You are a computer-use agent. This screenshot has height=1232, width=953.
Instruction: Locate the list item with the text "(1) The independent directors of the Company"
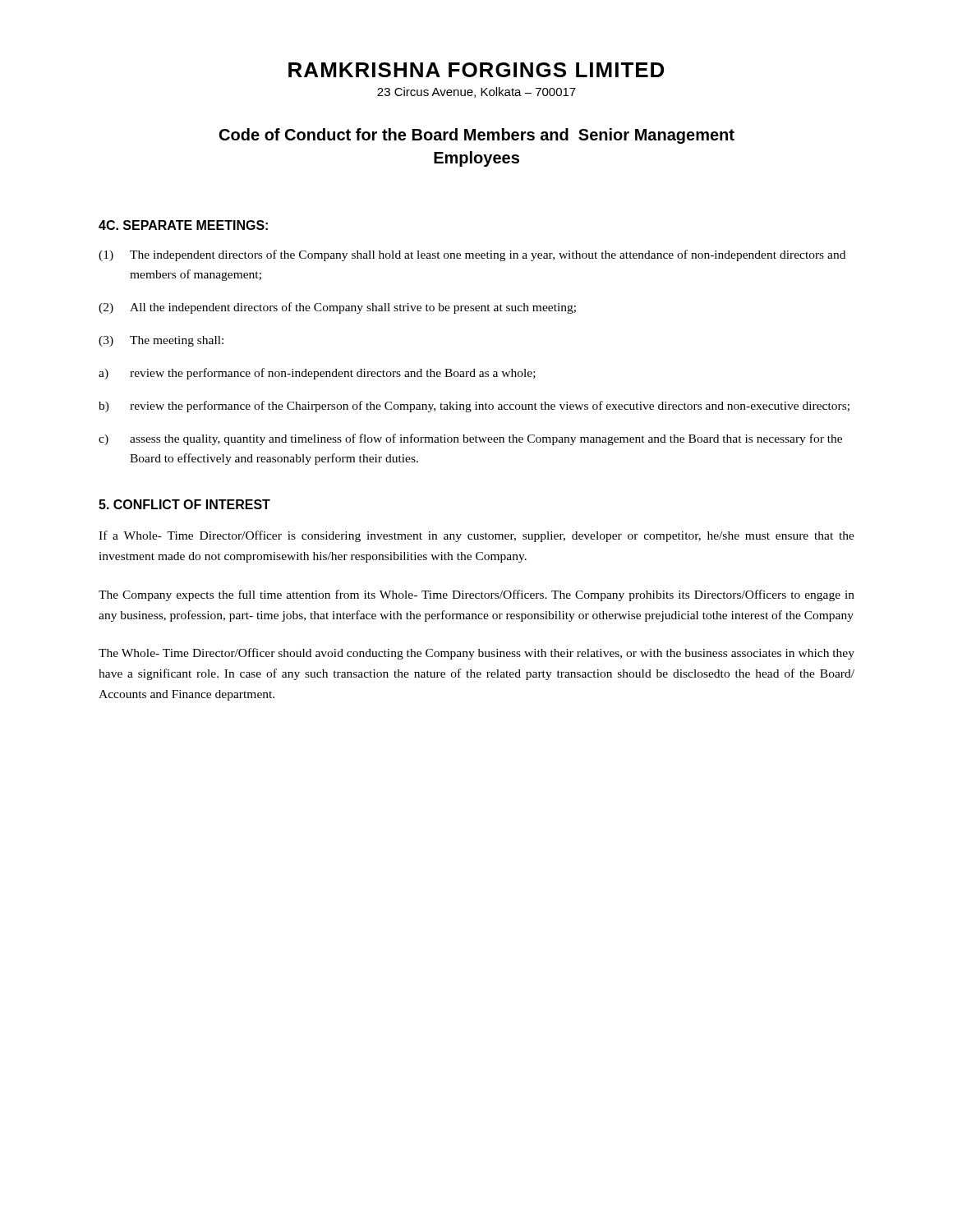[476, 265]
